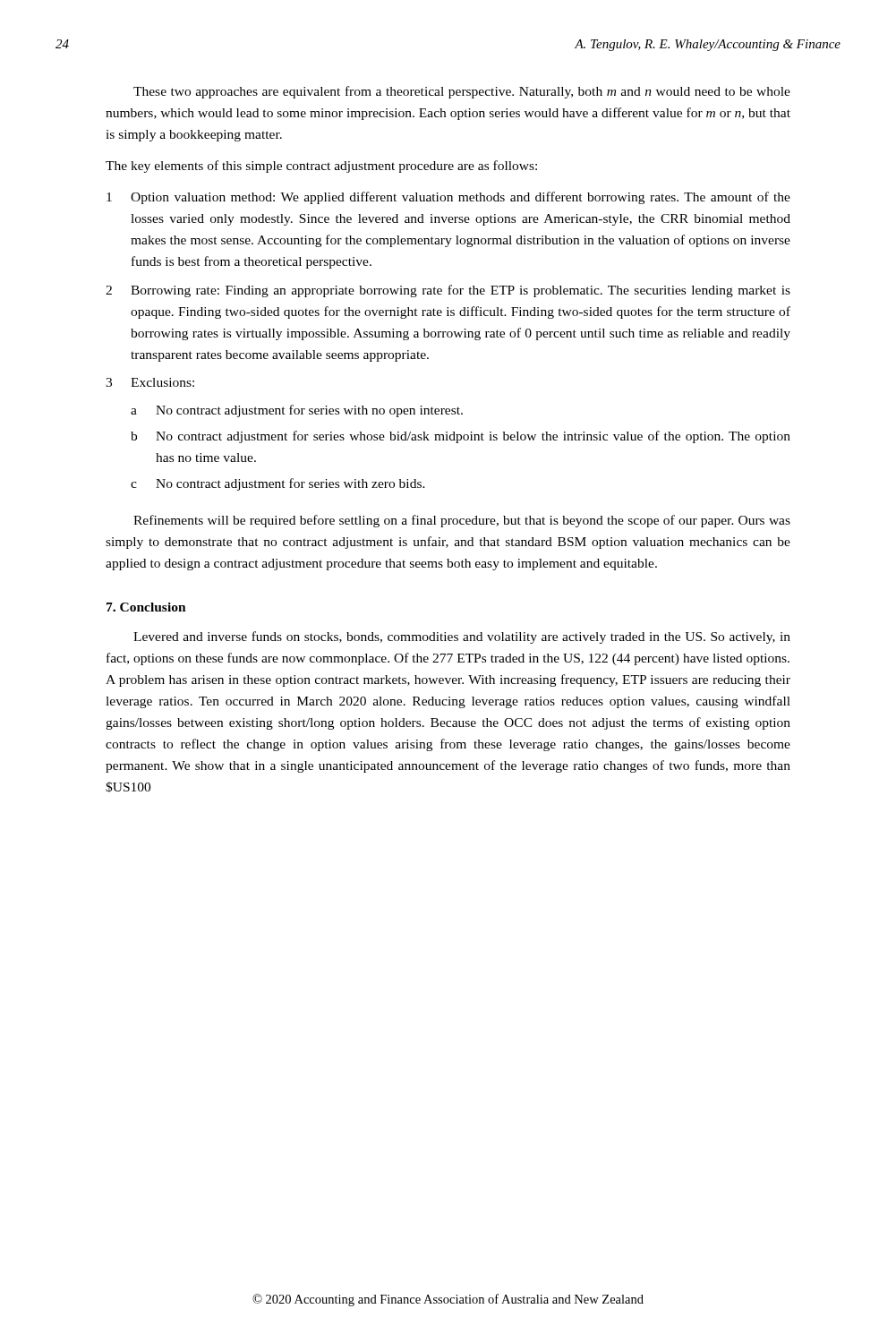Locate the block of text that opens with "b No contract adjustment"

point(461,447)
